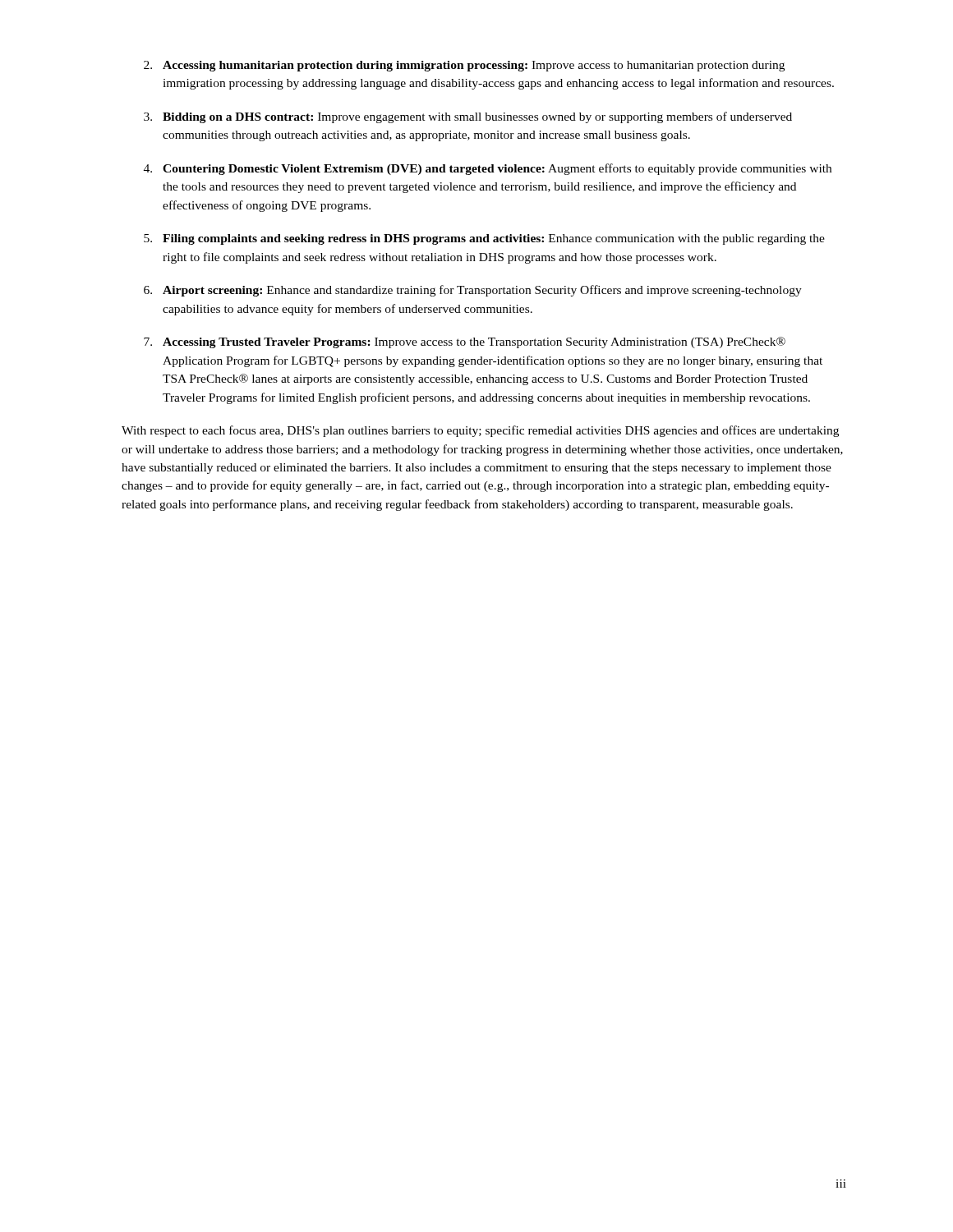Select the list item with the text "5. Filing complaints and seeking"
Image resolution: width=953 pixels, height=1232 pixels.
coord(484,248)
